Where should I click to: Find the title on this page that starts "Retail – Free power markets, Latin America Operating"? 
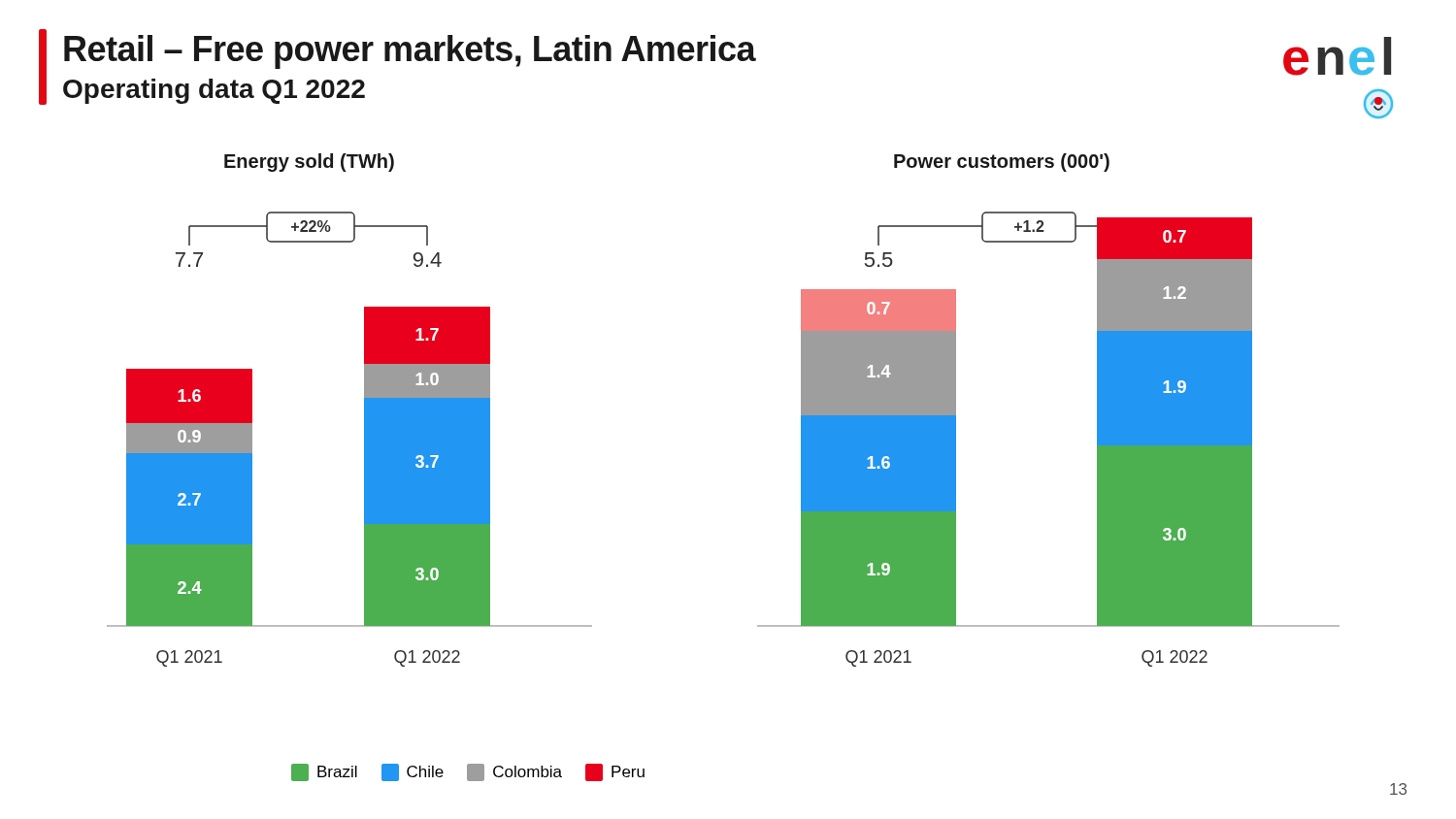(397, 67)
